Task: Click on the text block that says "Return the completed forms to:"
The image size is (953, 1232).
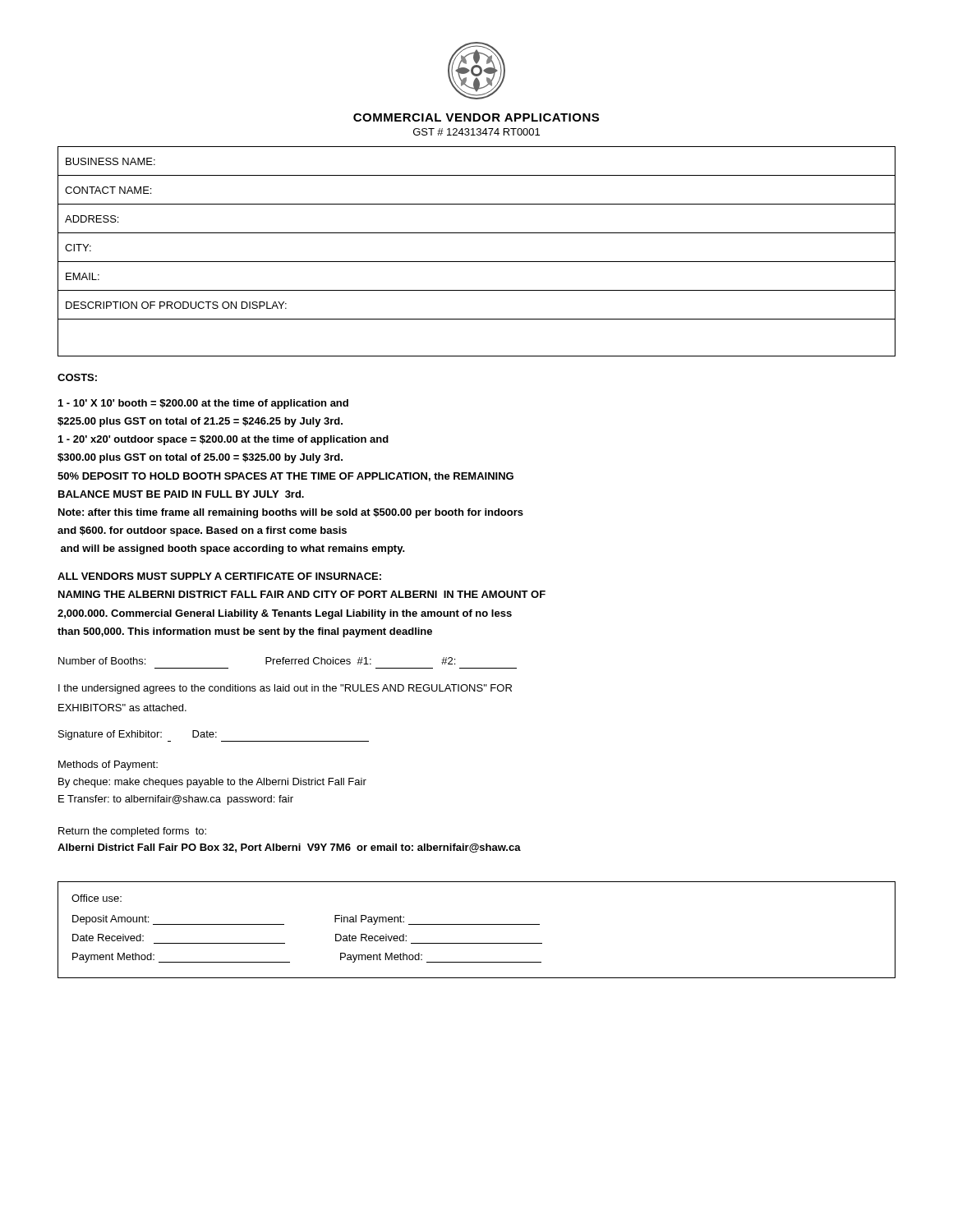Action: 476,840
